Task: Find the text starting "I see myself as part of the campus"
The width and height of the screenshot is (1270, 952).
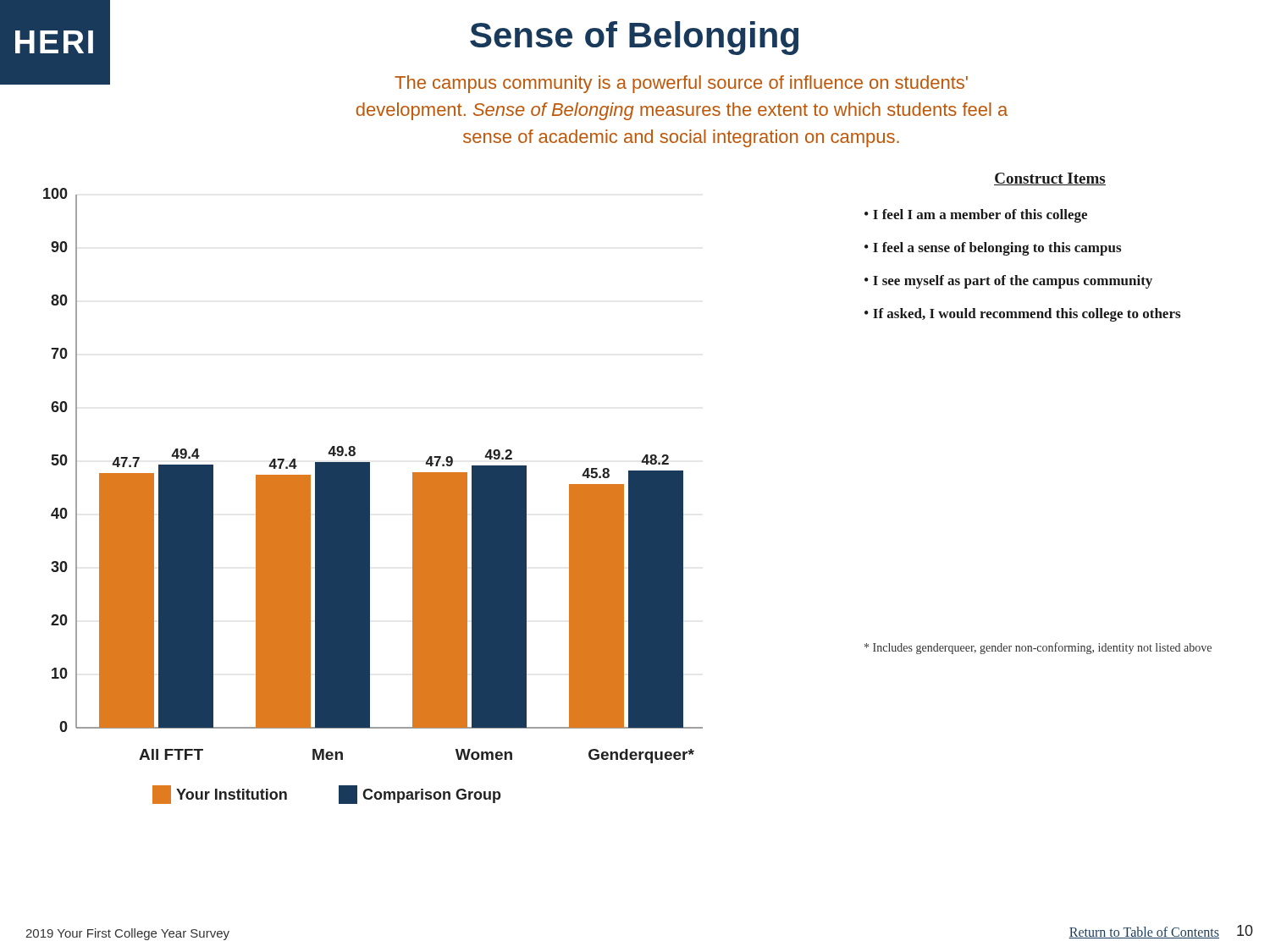Action: pyautogui.click(x=1013, y=281)
